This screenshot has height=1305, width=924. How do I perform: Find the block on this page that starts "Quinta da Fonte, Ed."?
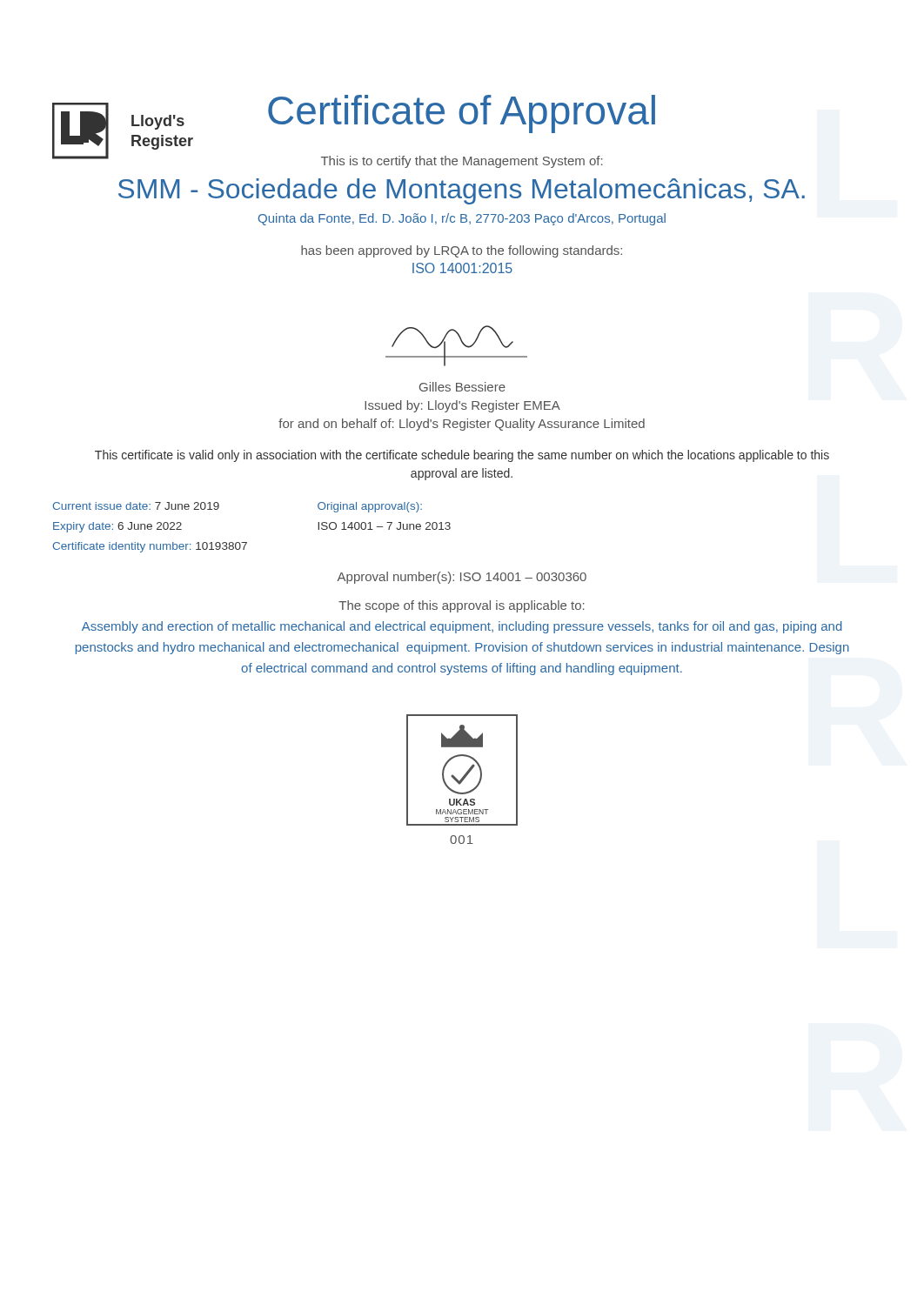coord(462,218)
